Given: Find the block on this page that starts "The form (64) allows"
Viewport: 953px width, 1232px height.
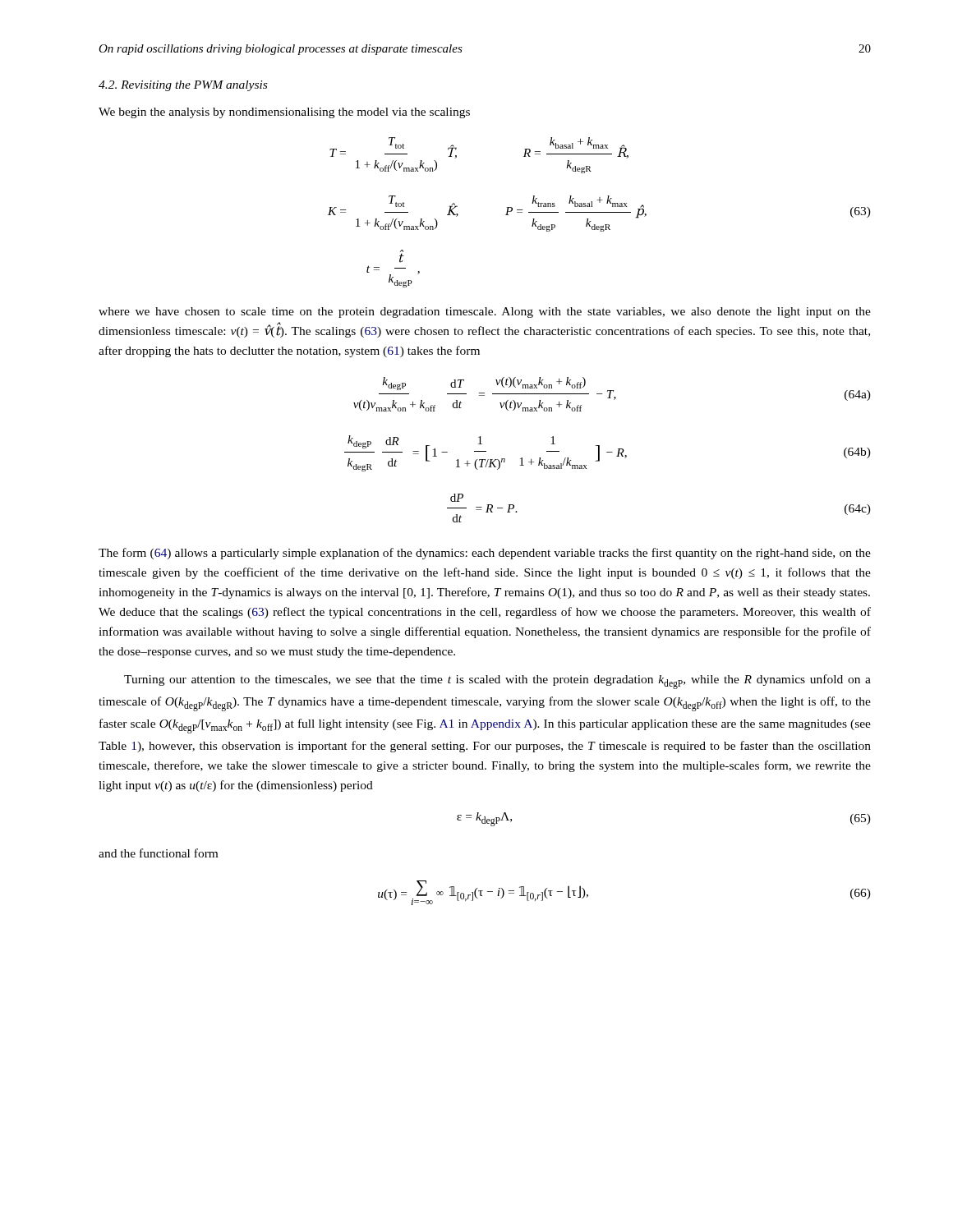Looking at the screenshot, I should (485, 669).
